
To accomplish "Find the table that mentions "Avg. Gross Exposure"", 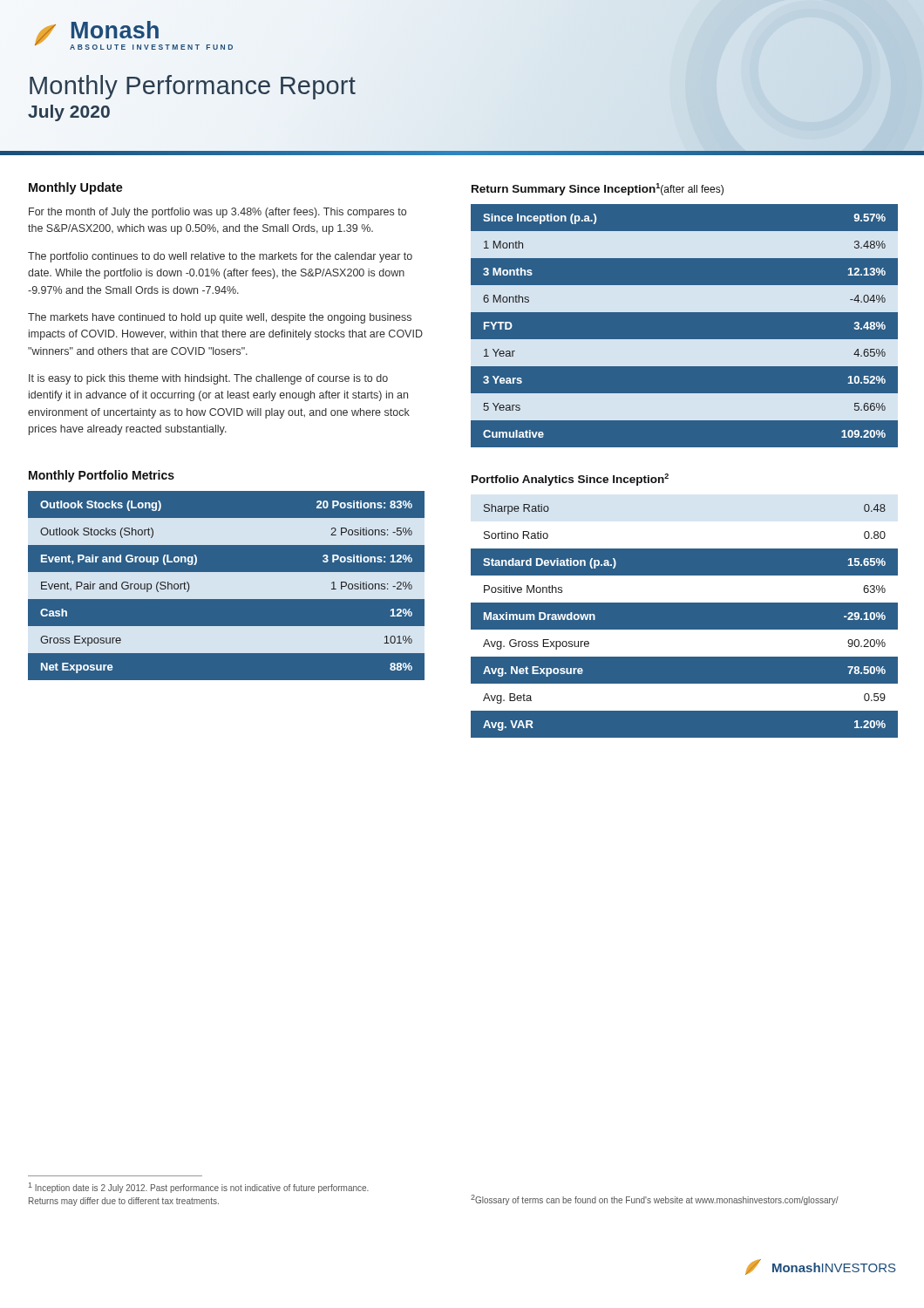I will (684, 616).
